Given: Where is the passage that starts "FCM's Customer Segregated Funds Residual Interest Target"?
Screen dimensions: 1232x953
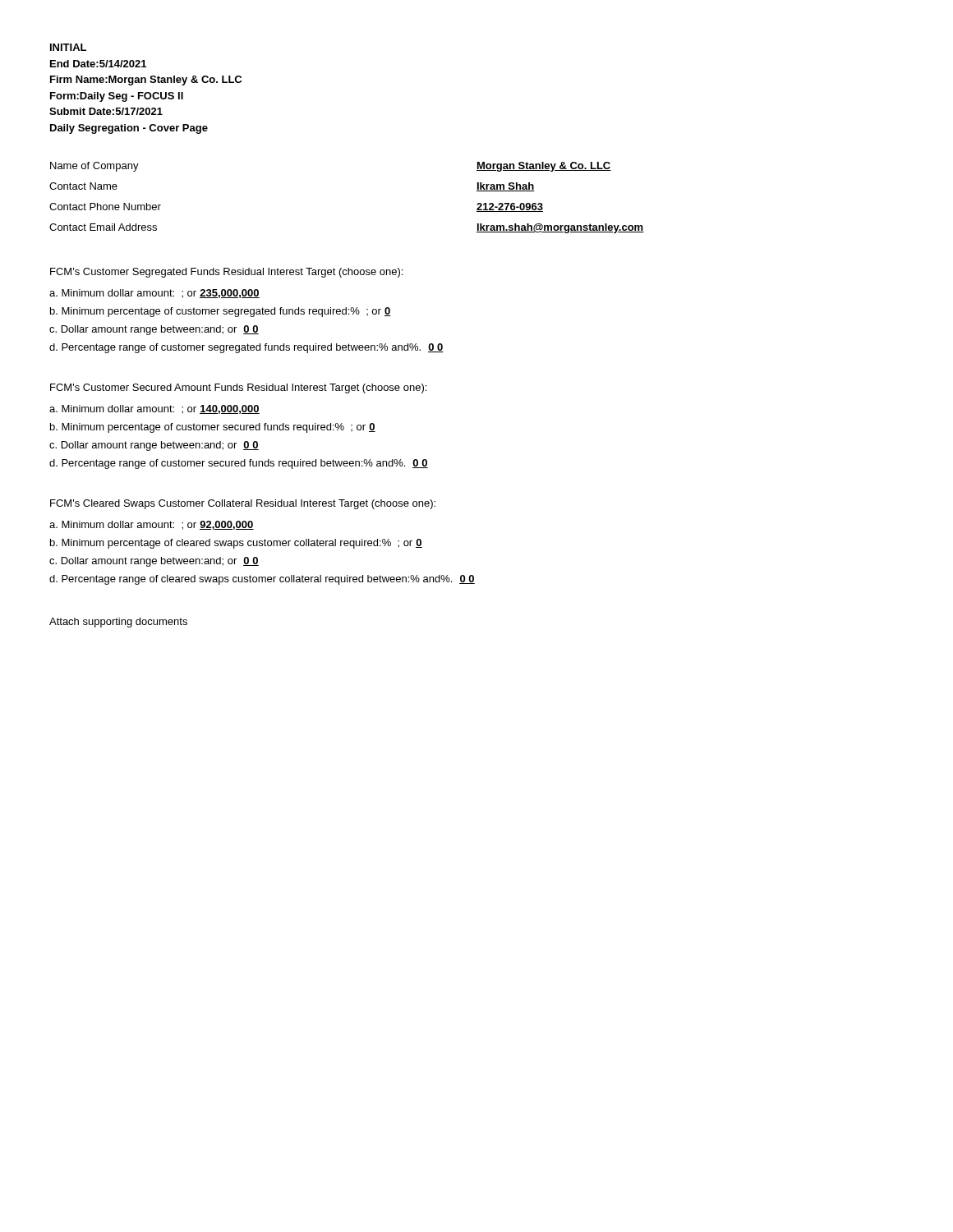Looking at the screenshot, I should tap(226, 273).
